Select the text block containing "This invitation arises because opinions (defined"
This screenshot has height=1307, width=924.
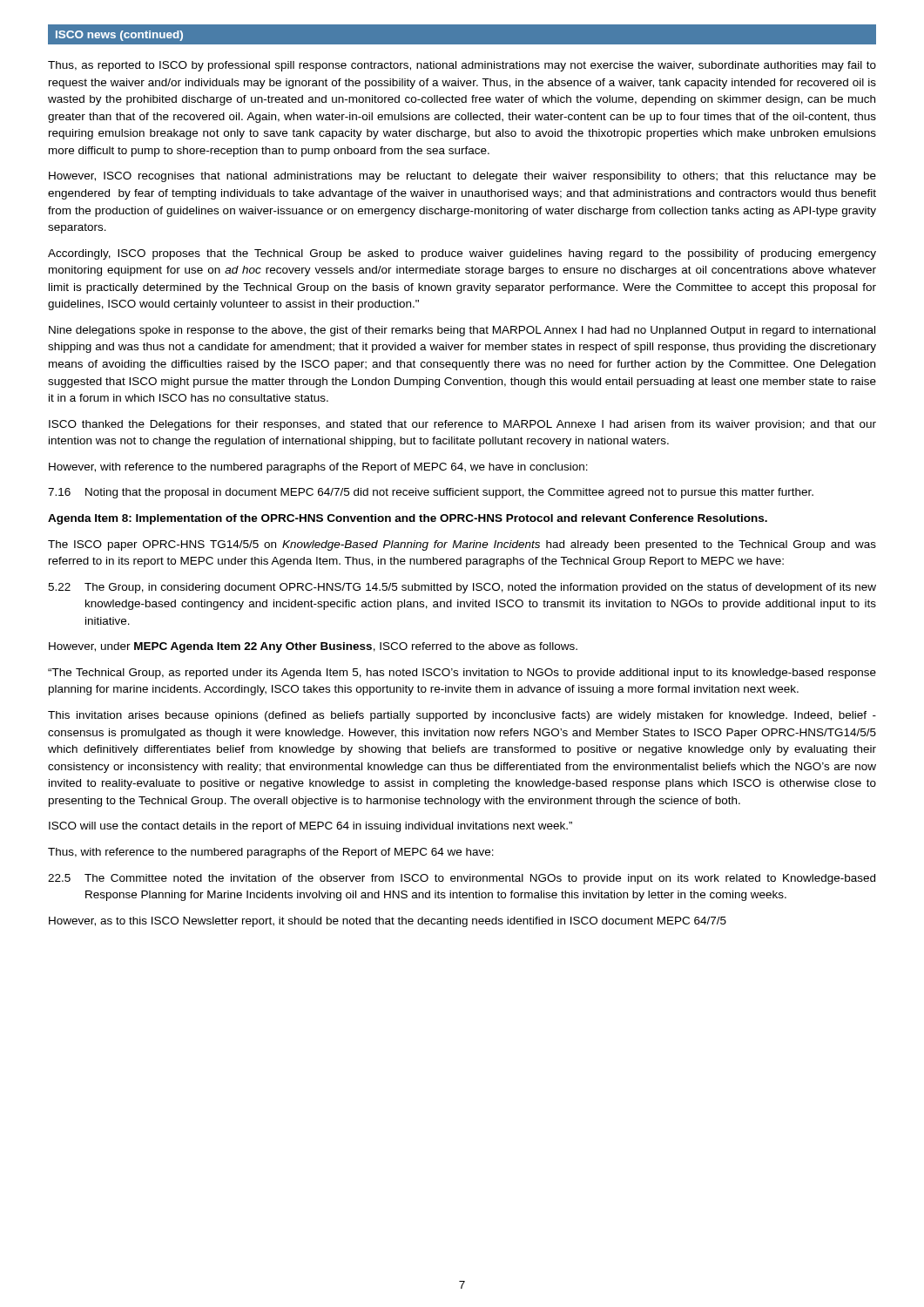click(x=462, y=758)
